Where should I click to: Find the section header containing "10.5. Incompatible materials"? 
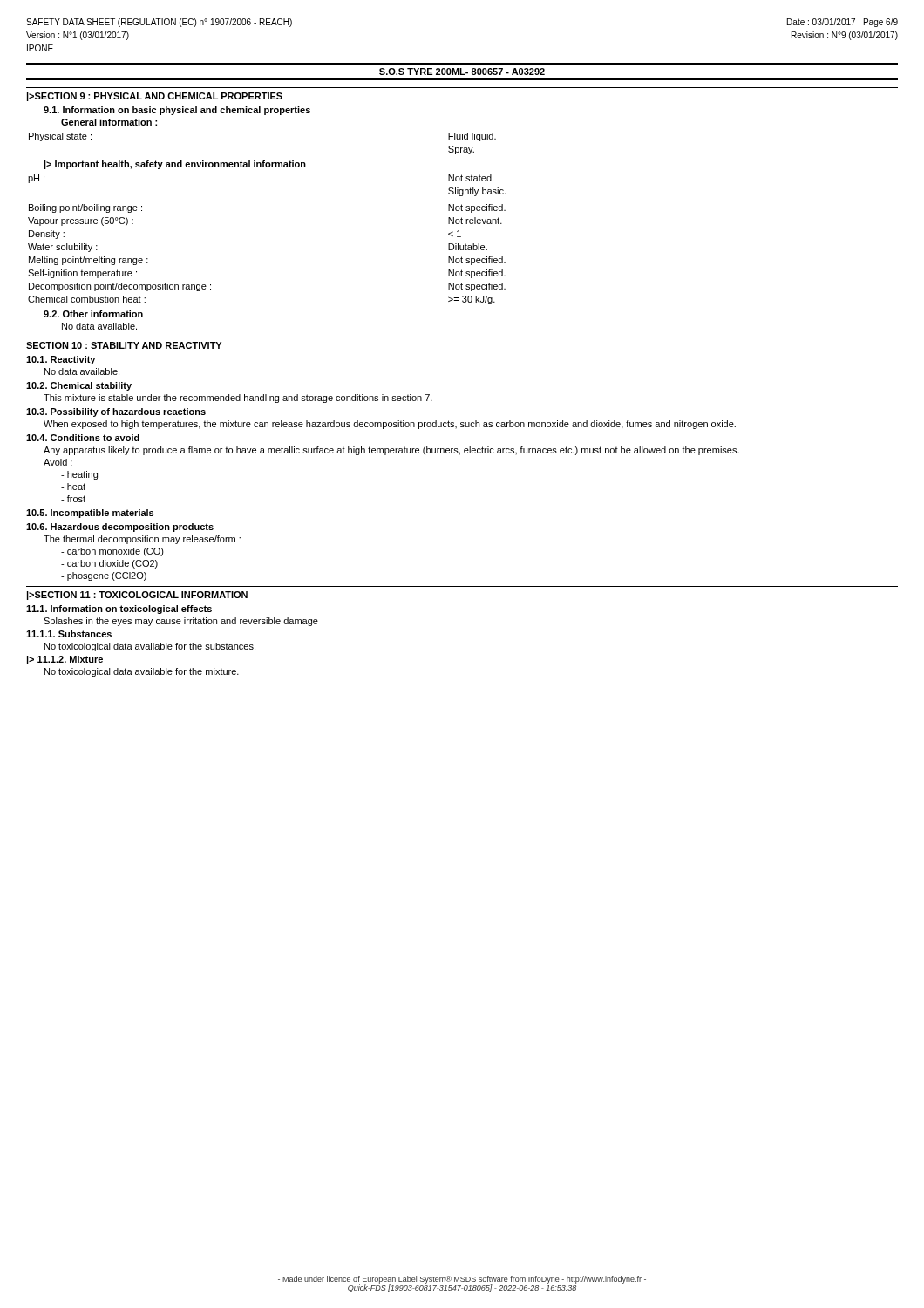pyautogui.click(x=90, y=513)
